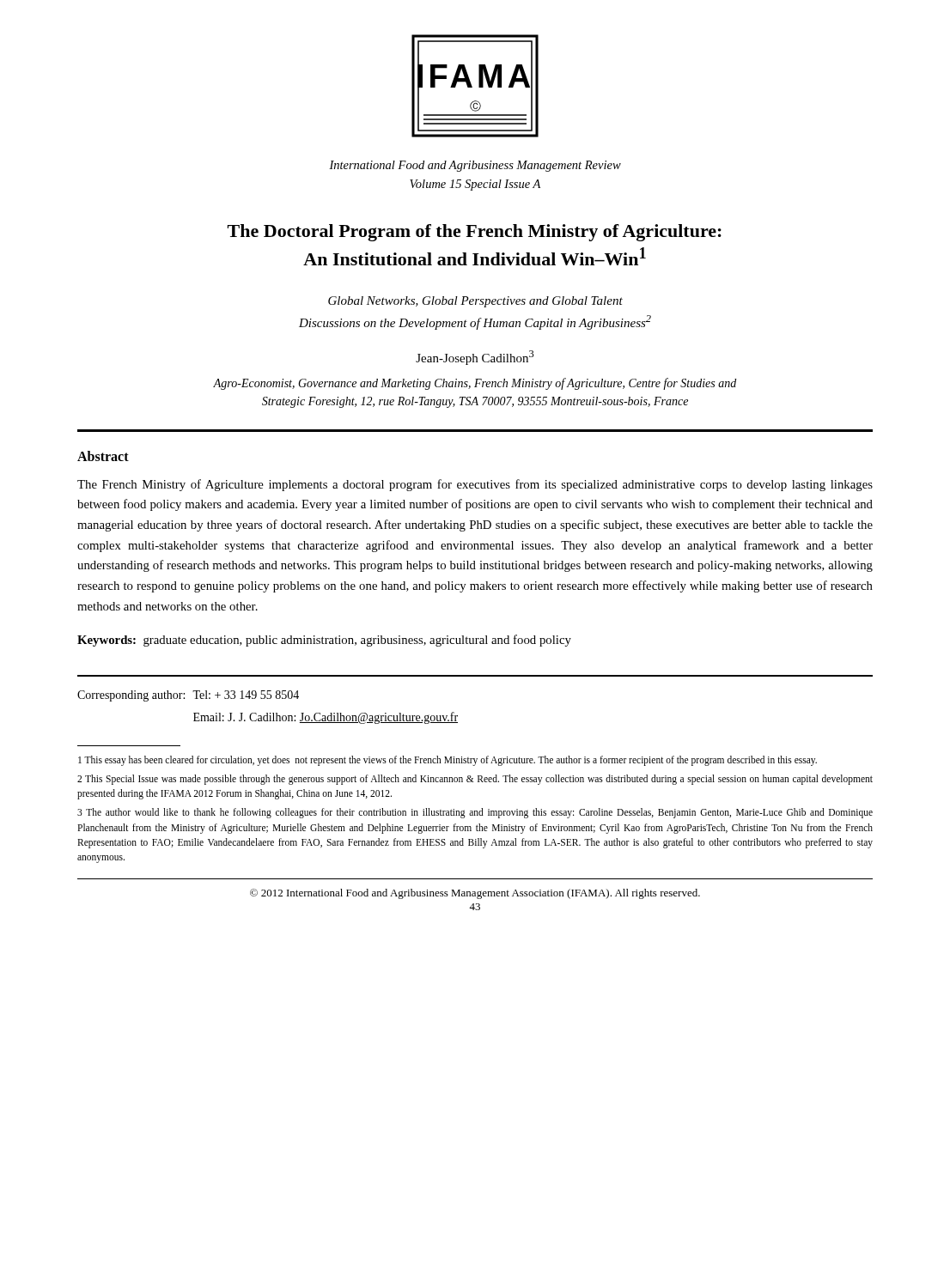Select the logo
Screen dimensions: 1288x950
pyautogui.click(x=475, y=70)
